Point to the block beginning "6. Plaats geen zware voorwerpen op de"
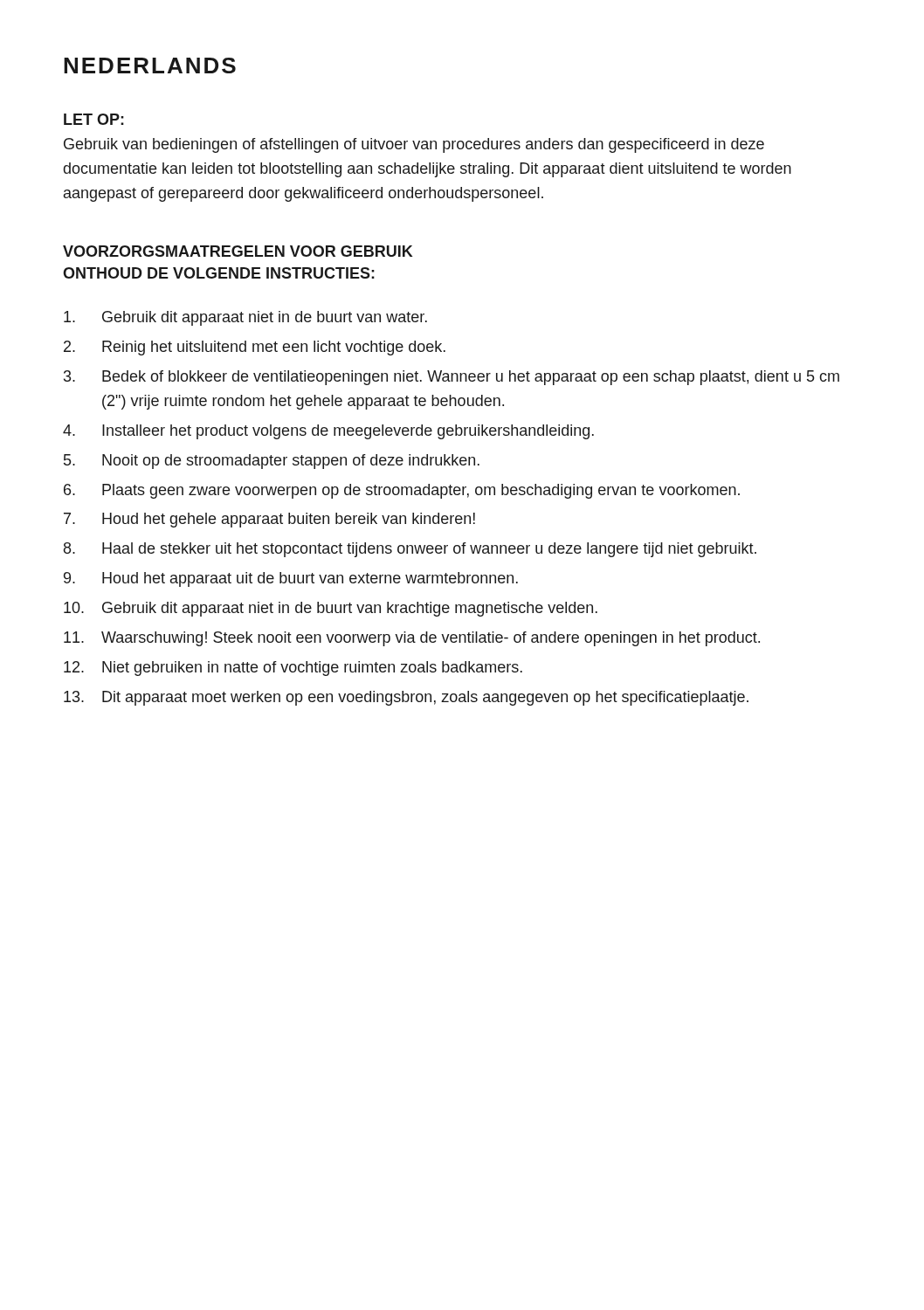 462,490
